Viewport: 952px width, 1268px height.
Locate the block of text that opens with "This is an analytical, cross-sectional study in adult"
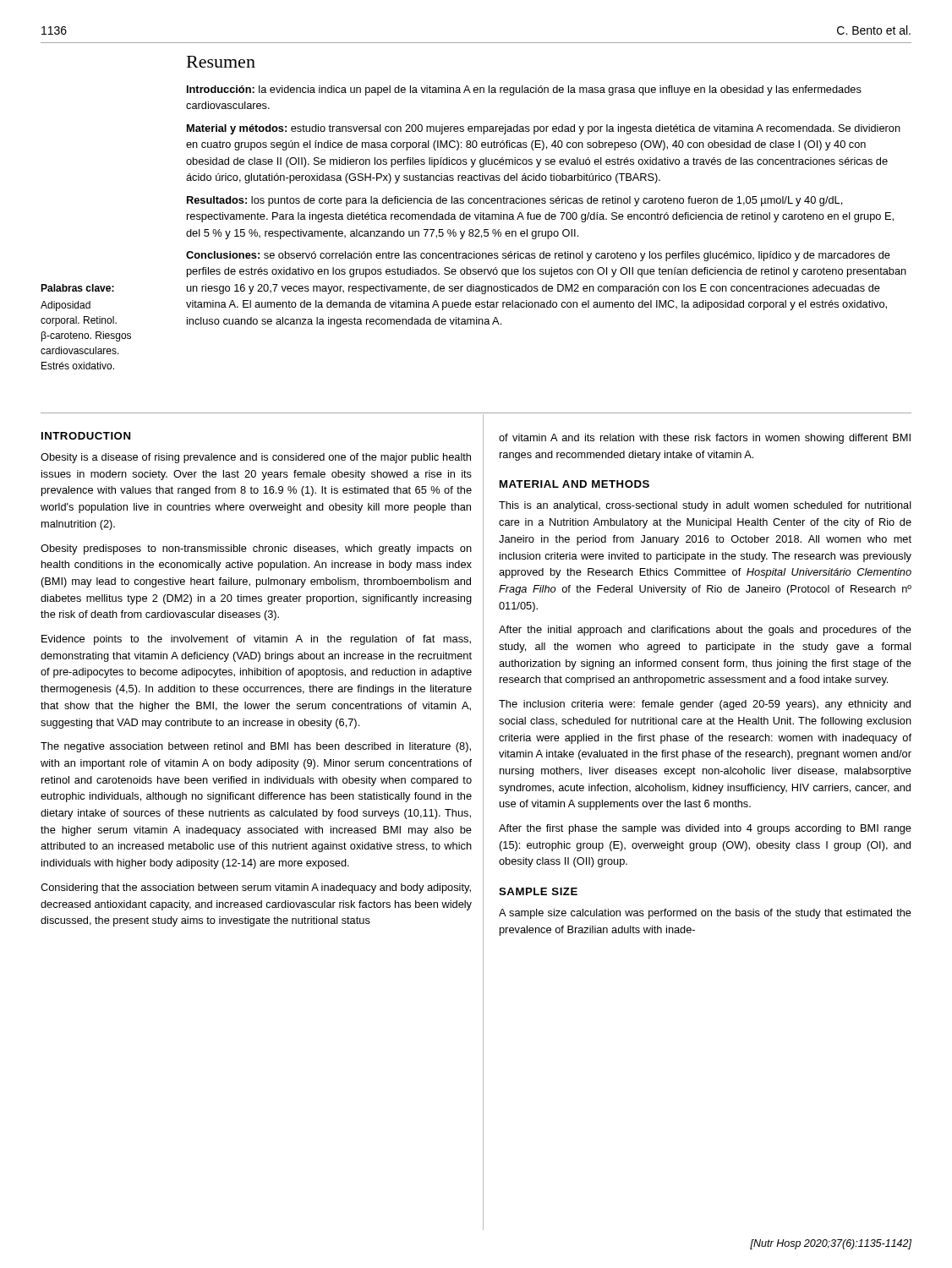coord(705,684)
